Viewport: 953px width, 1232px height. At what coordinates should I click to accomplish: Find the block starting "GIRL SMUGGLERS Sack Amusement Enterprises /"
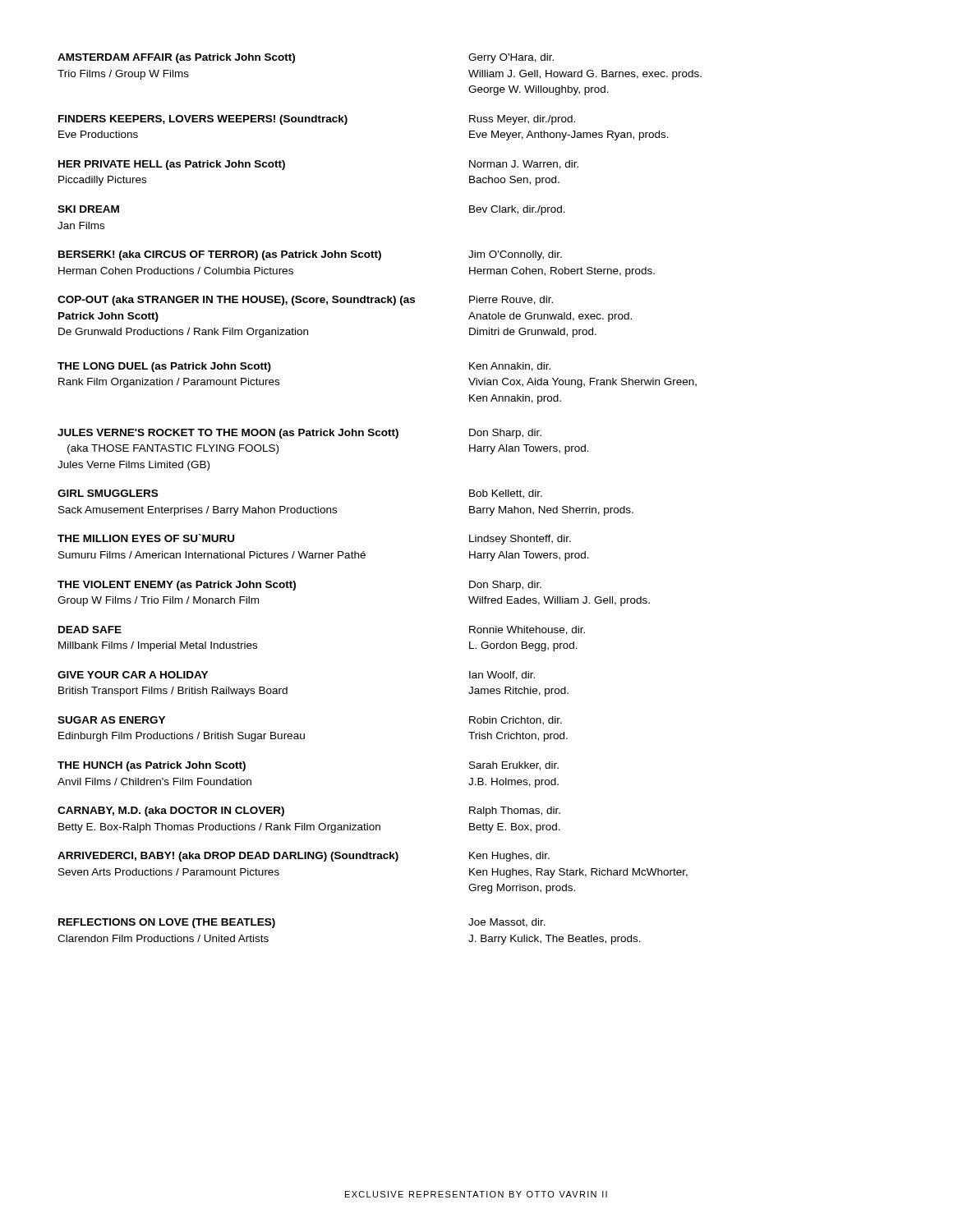point(476,502)
